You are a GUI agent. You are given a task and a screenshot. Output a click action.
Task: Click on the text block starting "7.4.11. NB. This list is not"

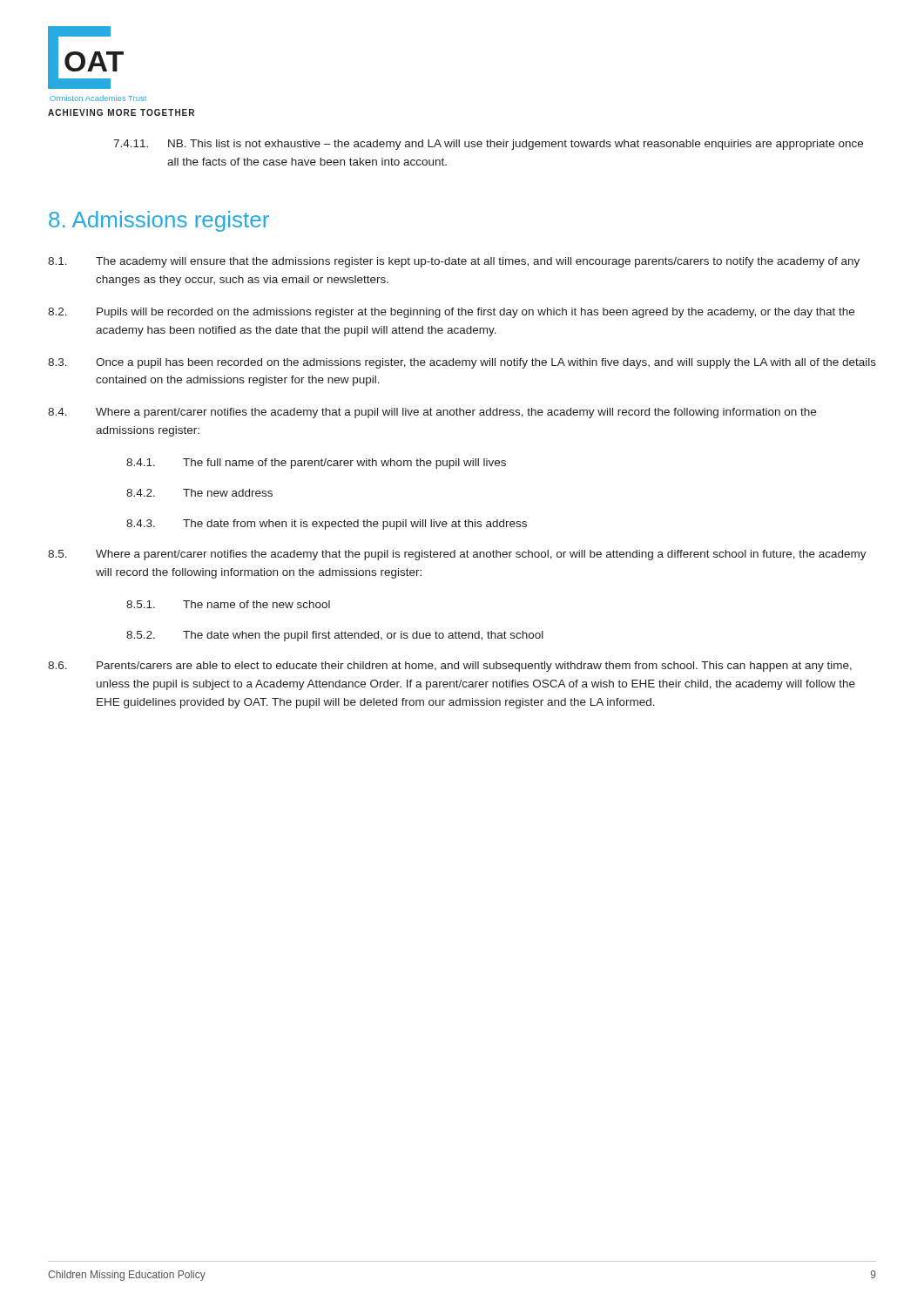pos(495,153)
